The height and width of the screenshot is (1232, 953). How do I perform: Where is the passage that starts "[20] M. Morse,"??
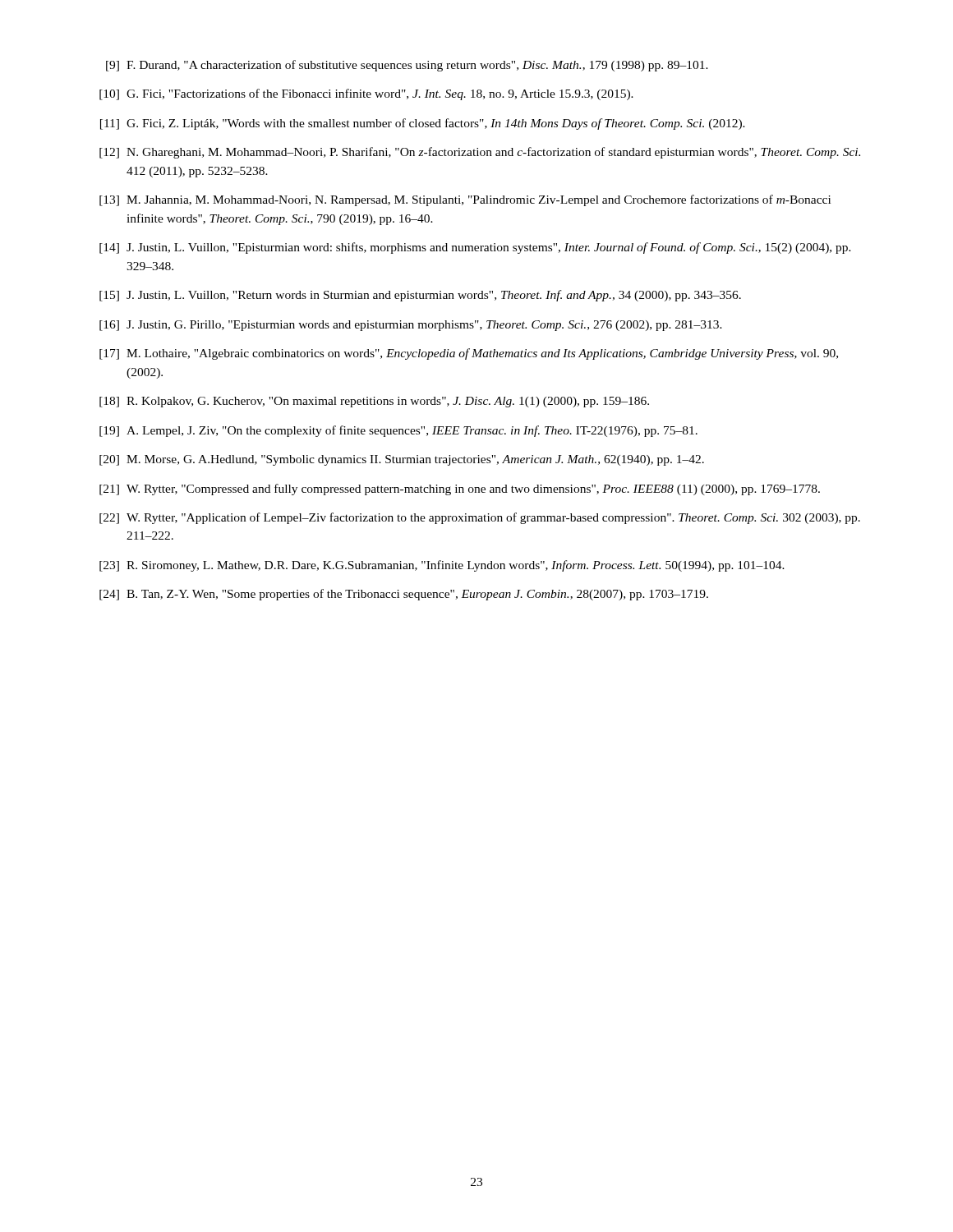click(476, 459)
